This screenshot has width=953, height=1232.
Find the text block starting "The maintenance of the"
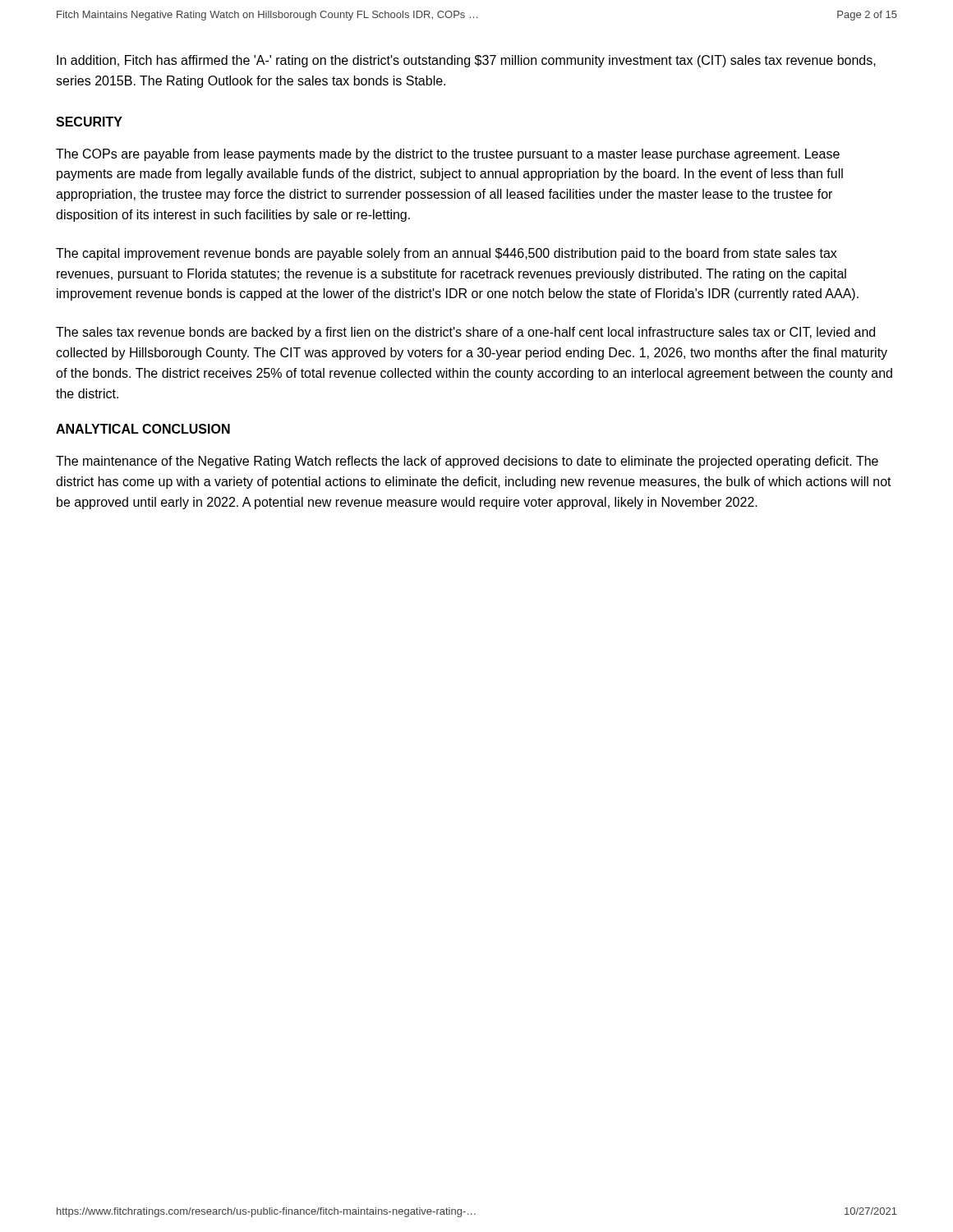coord(473,482)
